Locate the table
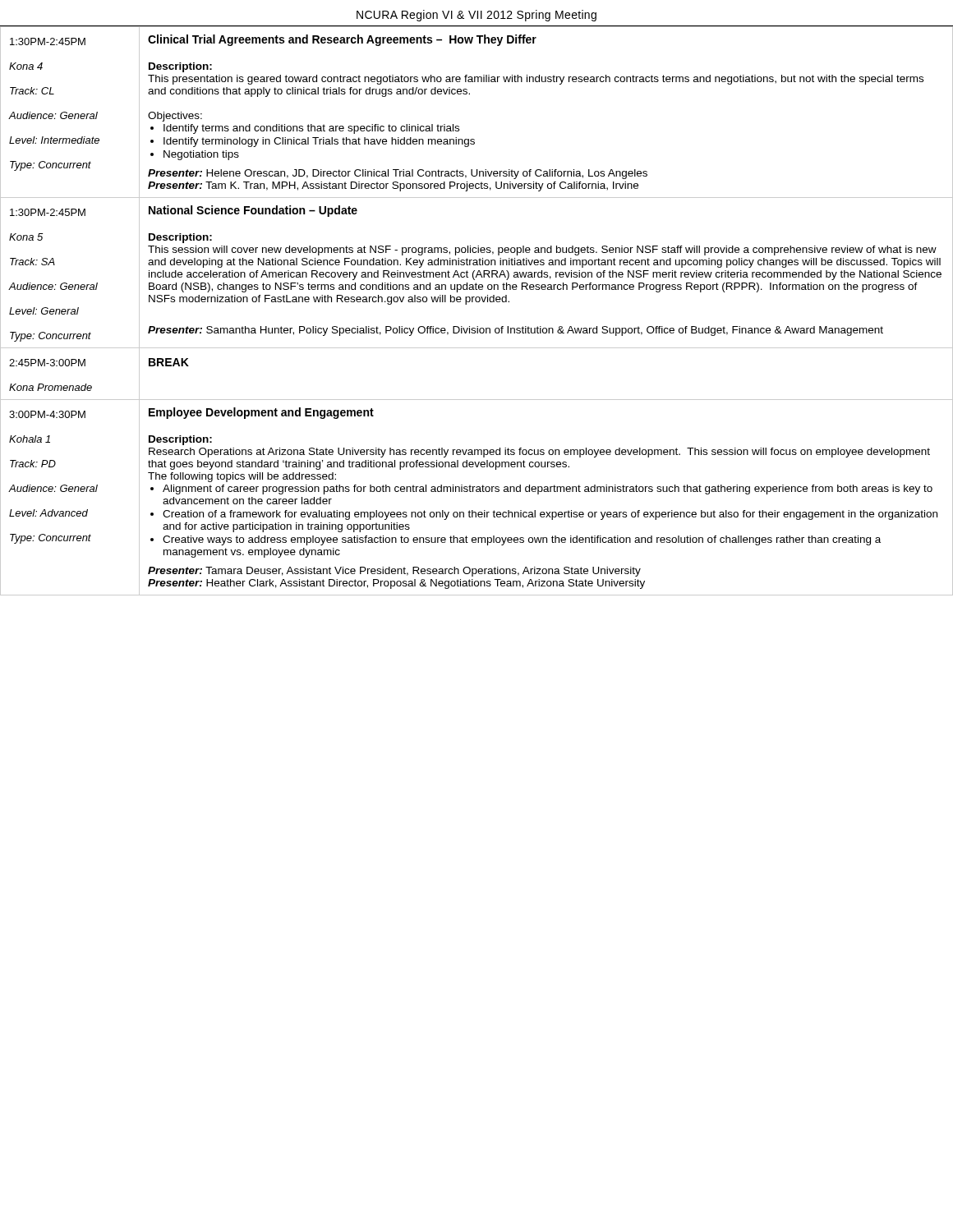Viewport: 953px width, 1232px height. click(x=476, y=311)
